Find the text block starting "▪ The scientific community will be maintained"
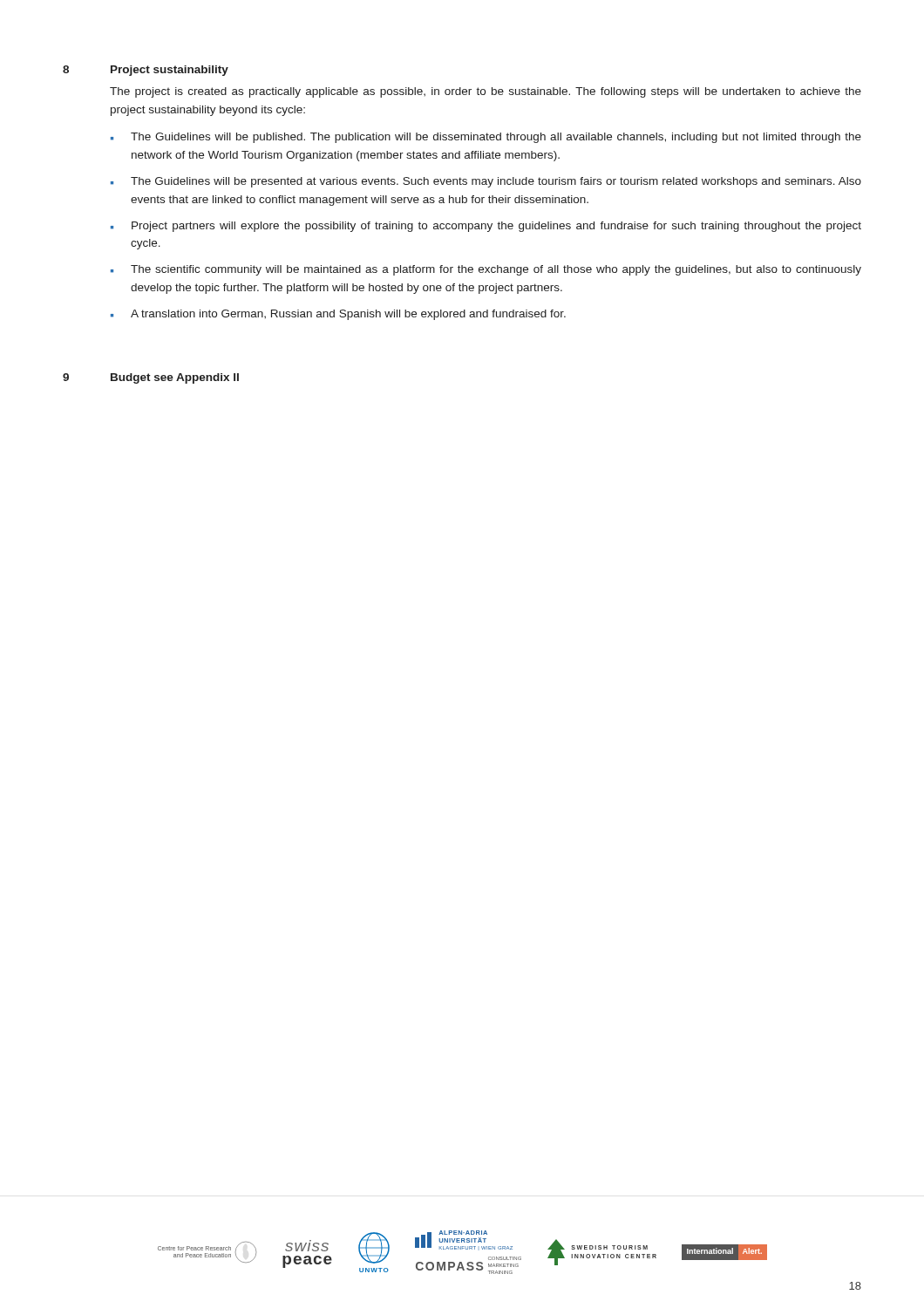The height and width of the screenshot is (1308, 924). click(x=486, y=279)
